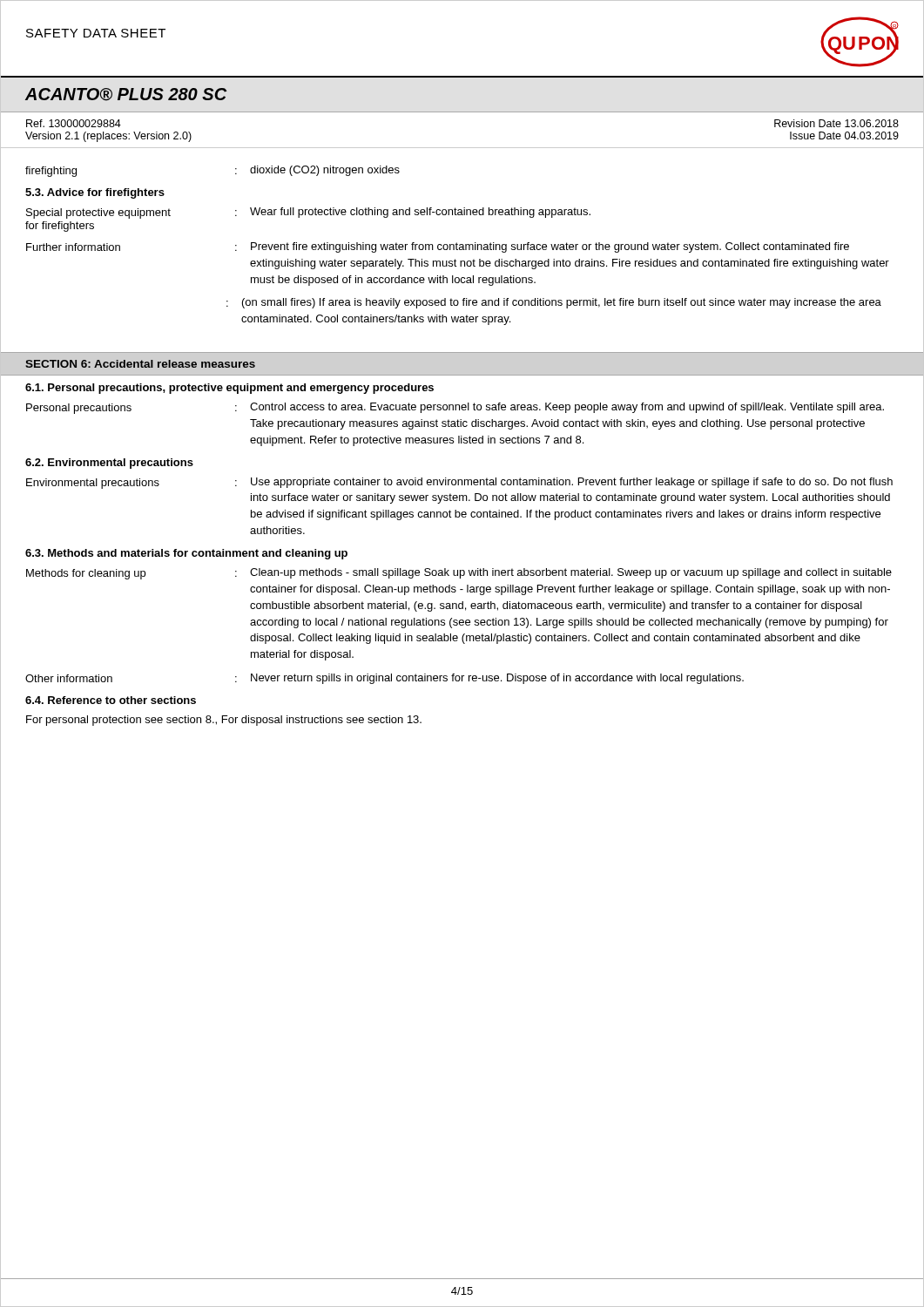The height and width of the screenshot is (1307, 924).
Task: Click on the title with the text "ACANTO® PLUS 280 SC"
Action: [126, 94]
